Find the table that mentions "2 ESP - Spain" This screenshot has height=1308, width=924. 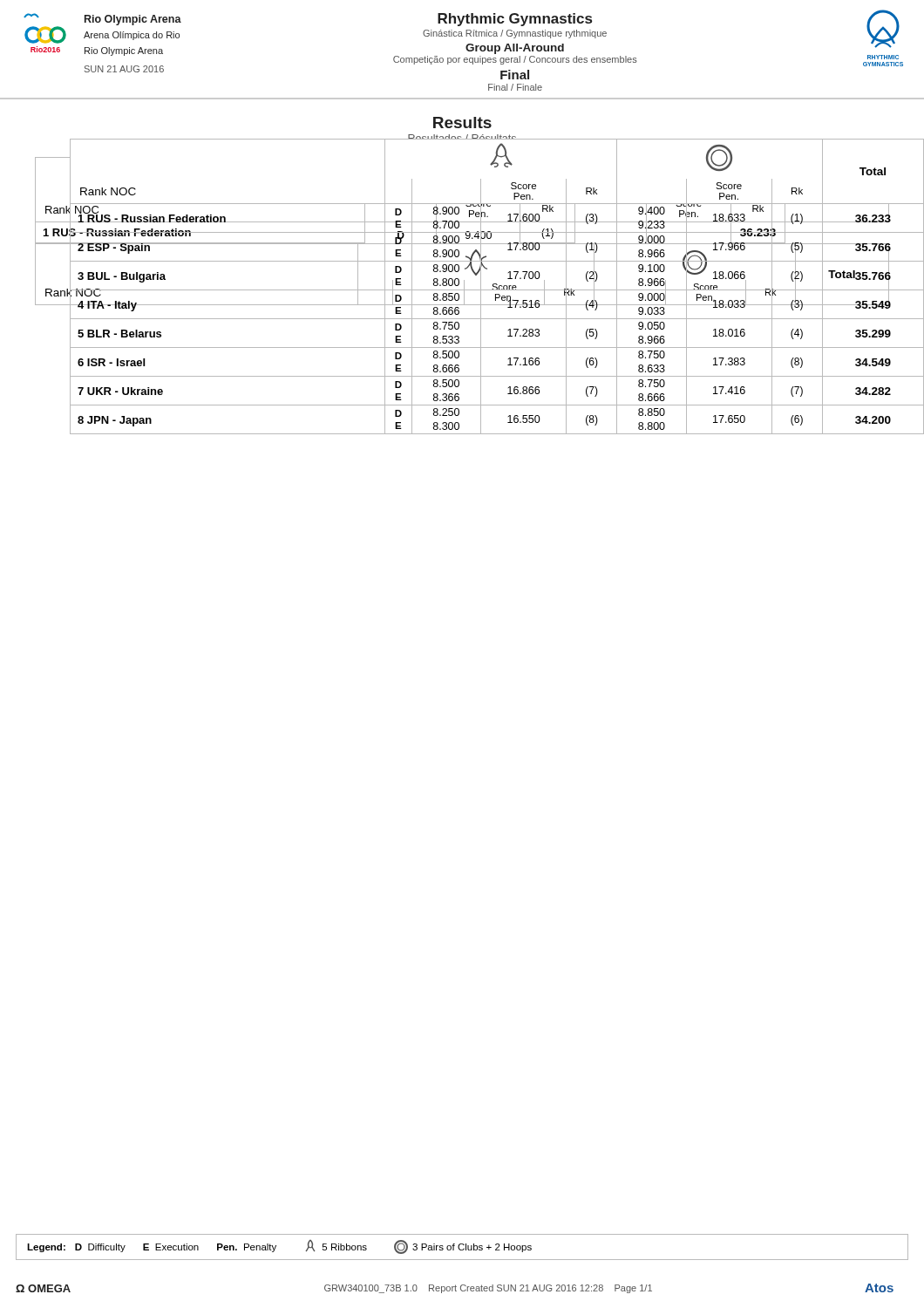pyautogui.click(x=462, y=286)
